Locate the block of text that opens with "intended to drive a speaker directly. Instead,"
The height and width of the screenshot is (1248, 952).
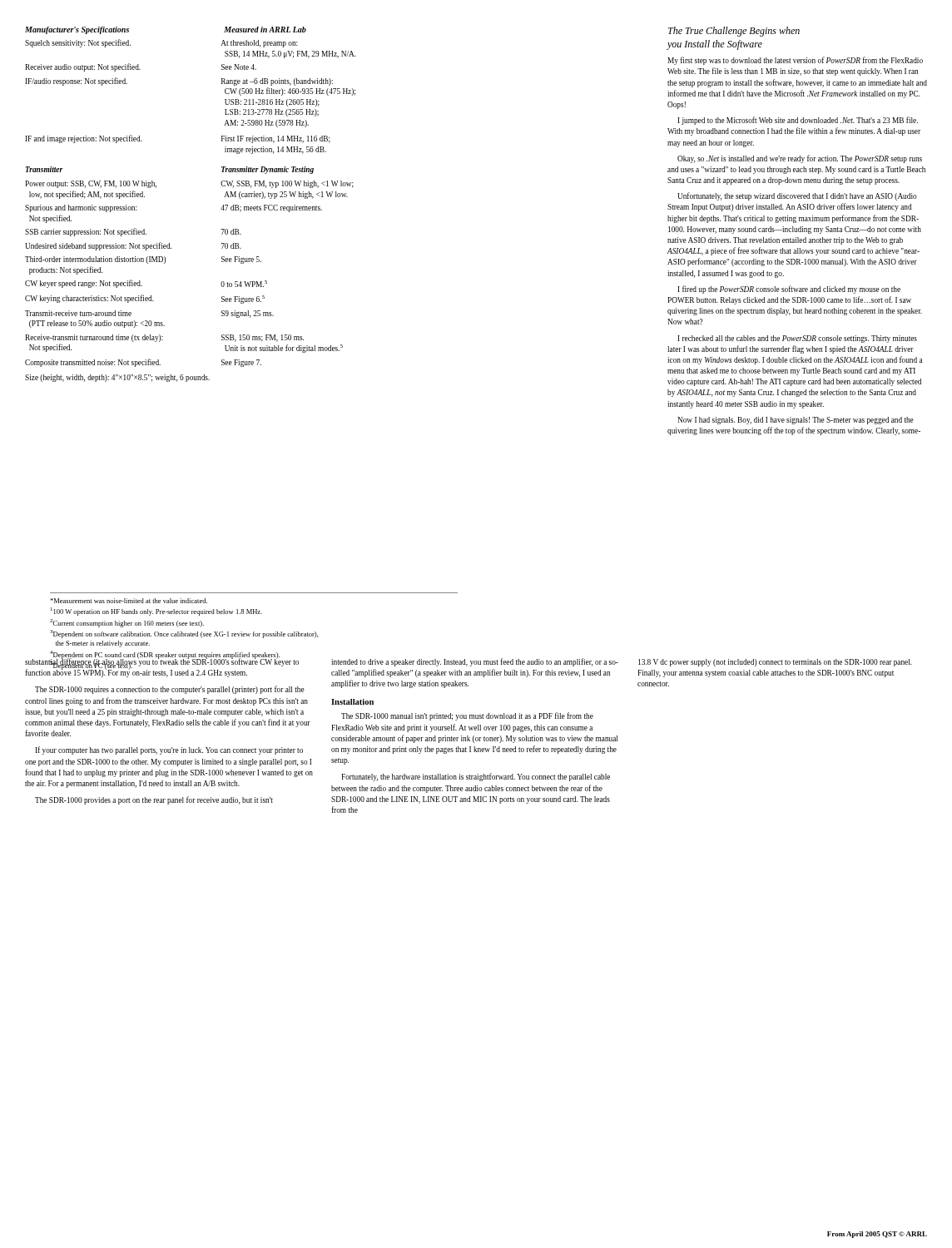(475, 673)
